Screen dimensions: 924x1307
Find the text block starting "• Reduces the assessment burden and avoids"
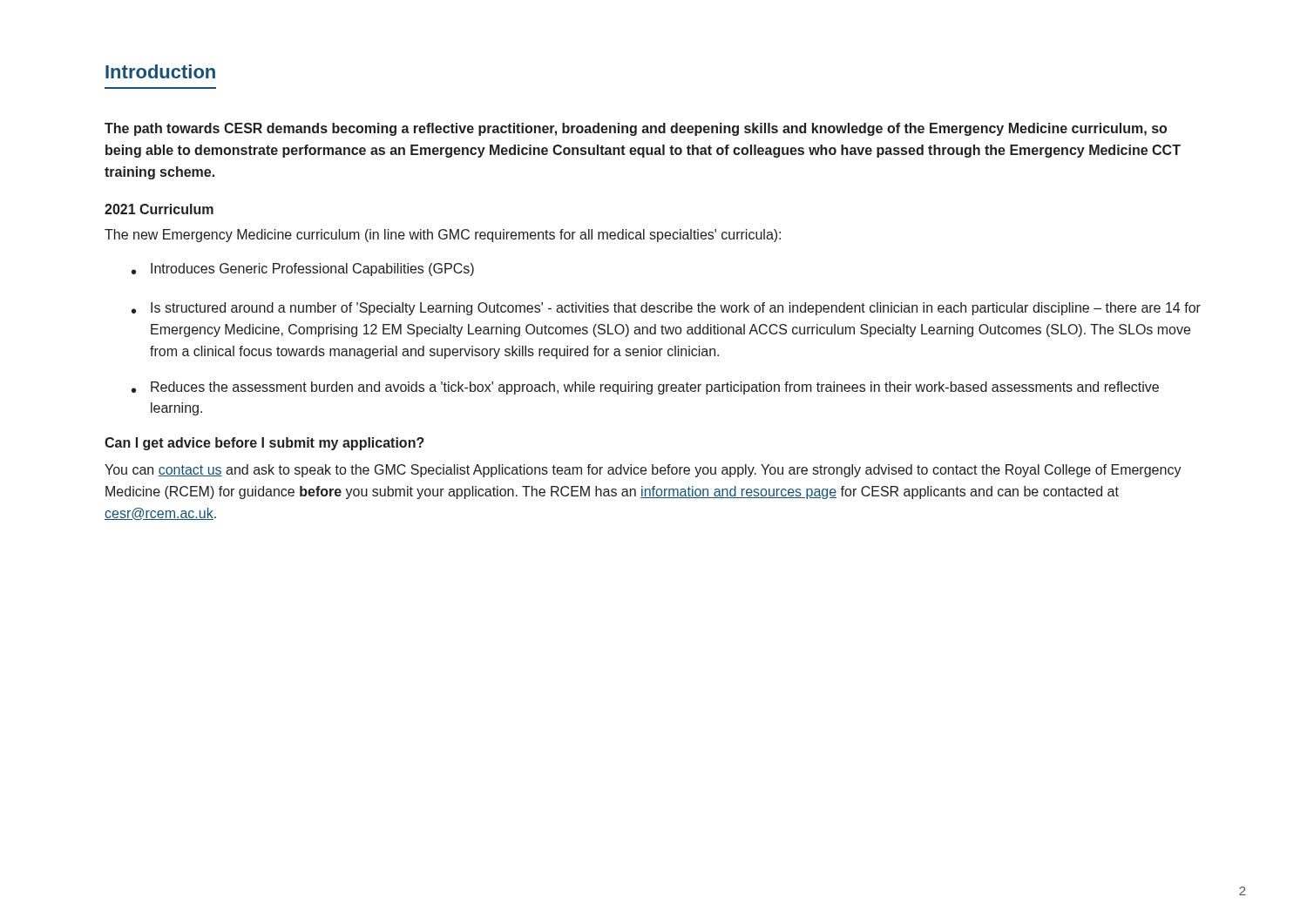[667, 398]
